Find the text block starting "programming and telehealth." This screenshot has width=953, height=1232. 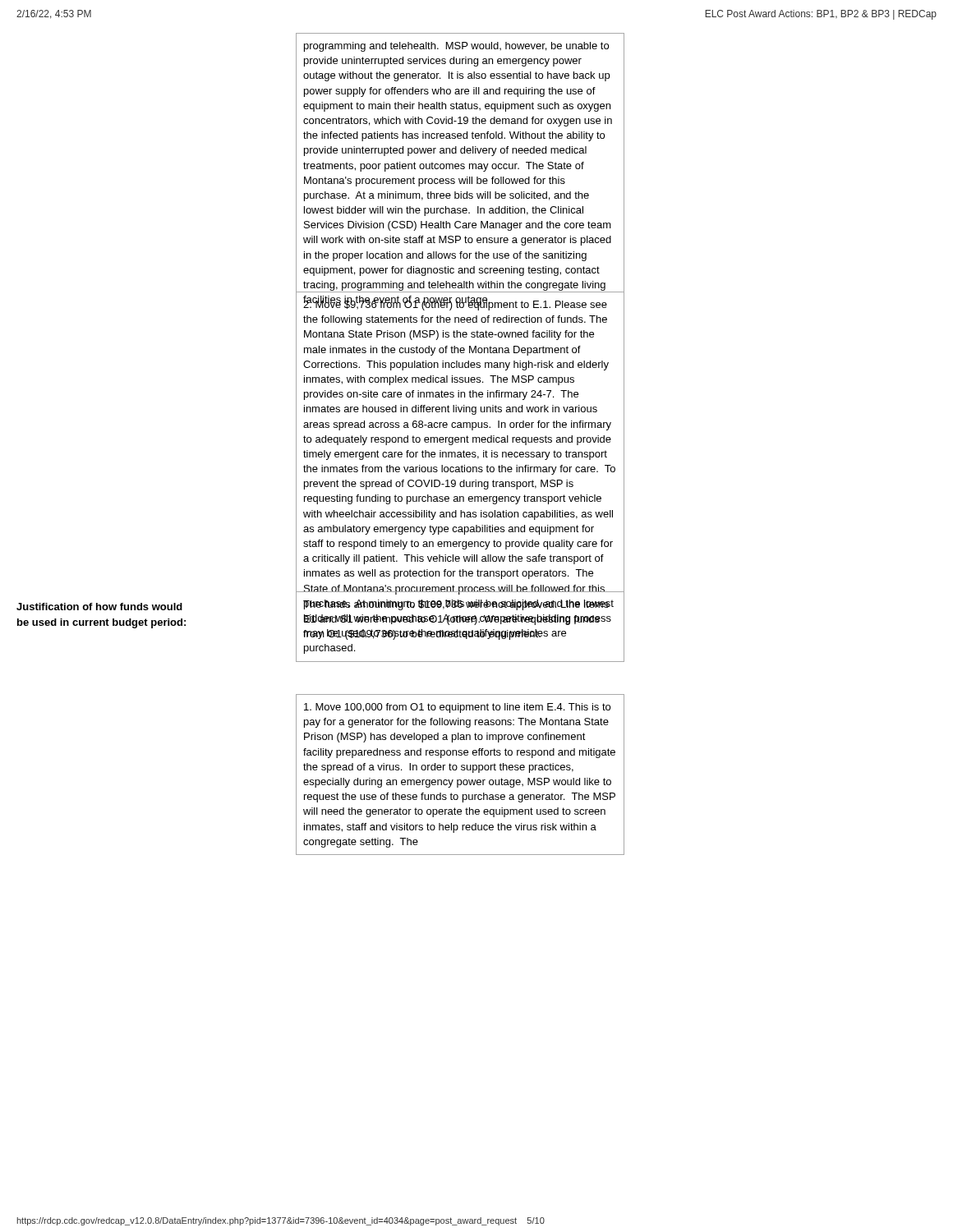tap(460, 173)
